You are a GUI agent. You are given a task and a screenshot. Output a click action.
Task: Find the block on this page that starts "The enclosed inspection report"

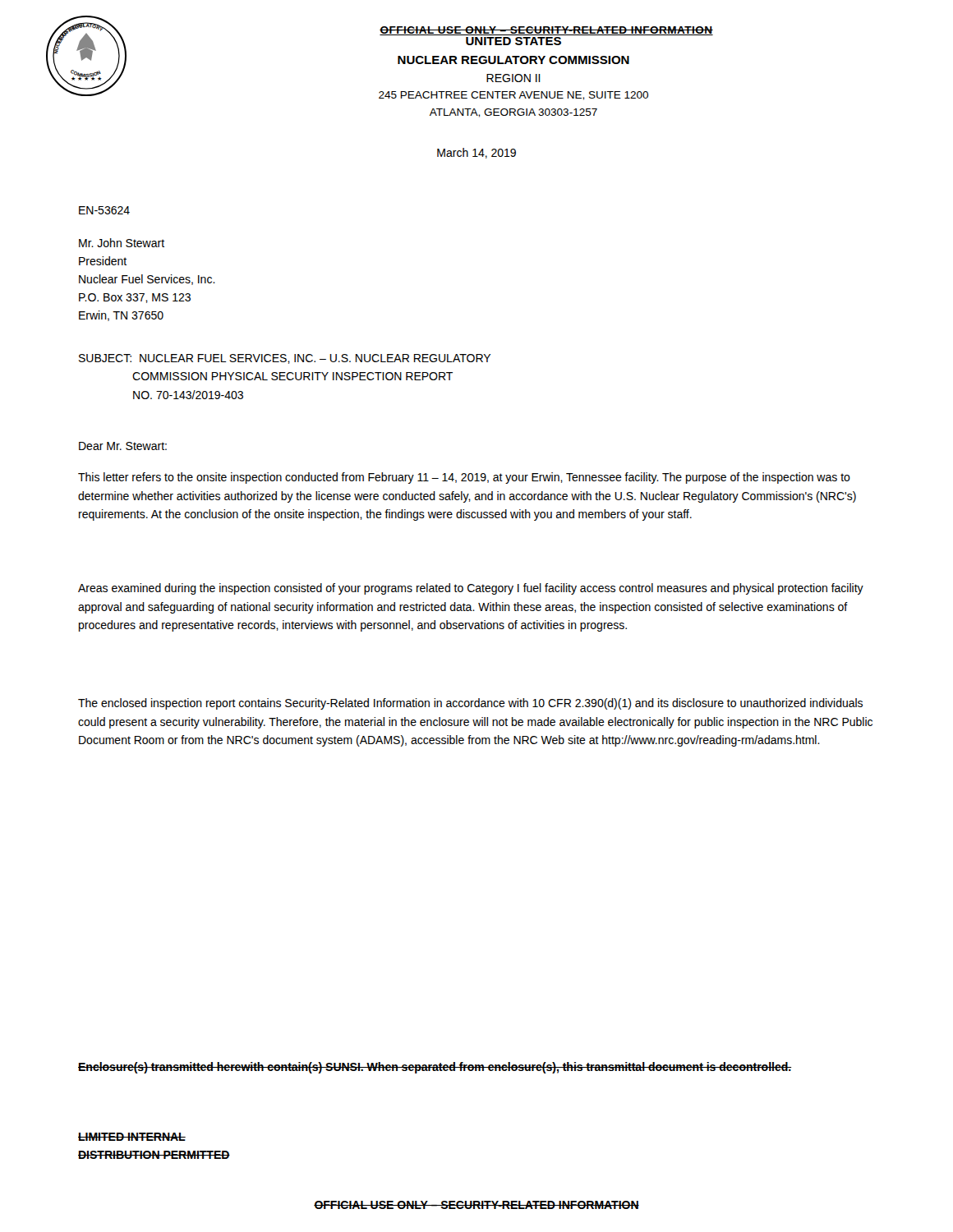pyautogui.click(x=475, y=722)
